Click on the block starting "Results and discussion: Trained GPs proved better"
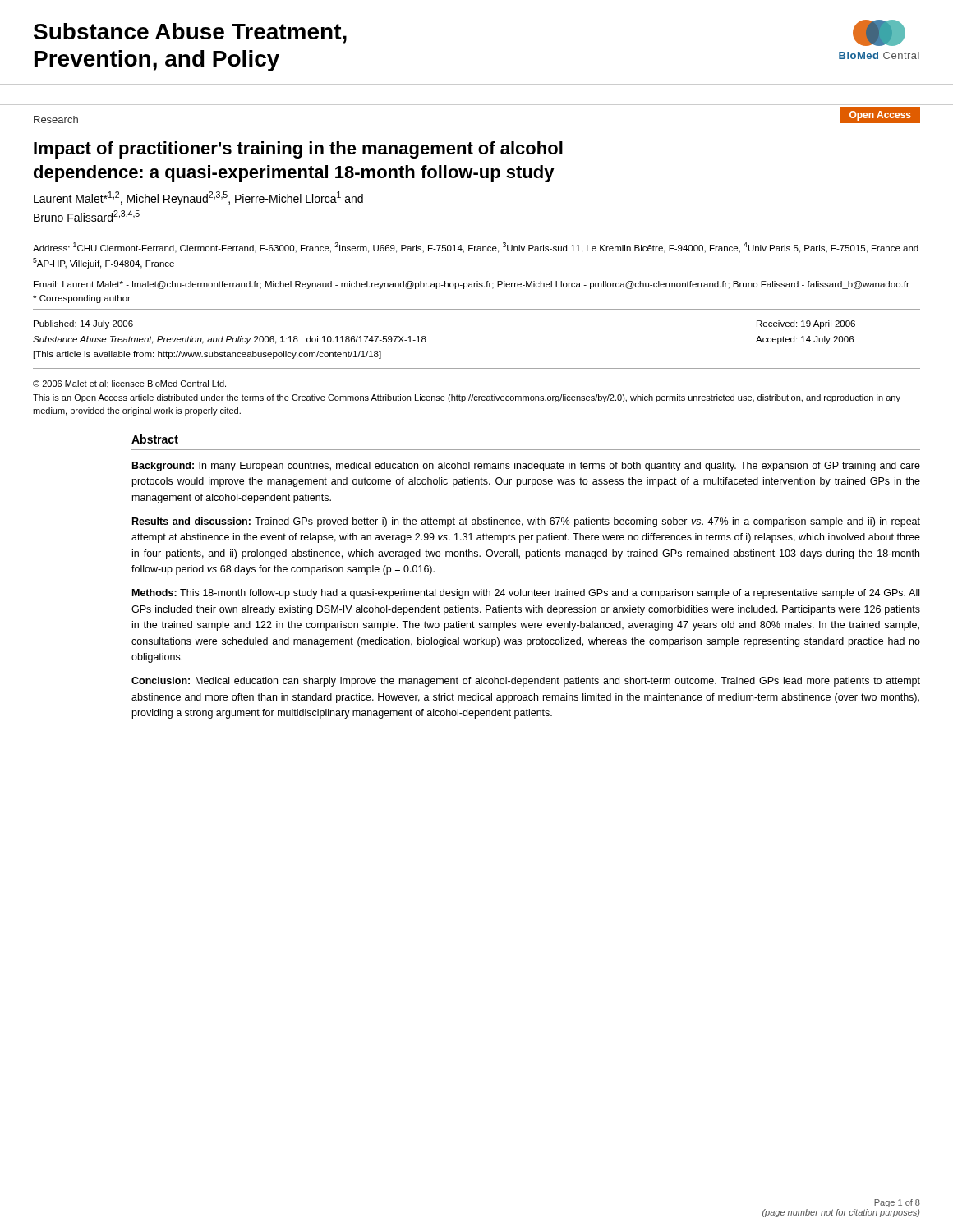Viewport: 953px width, 1232px height. 526,545
